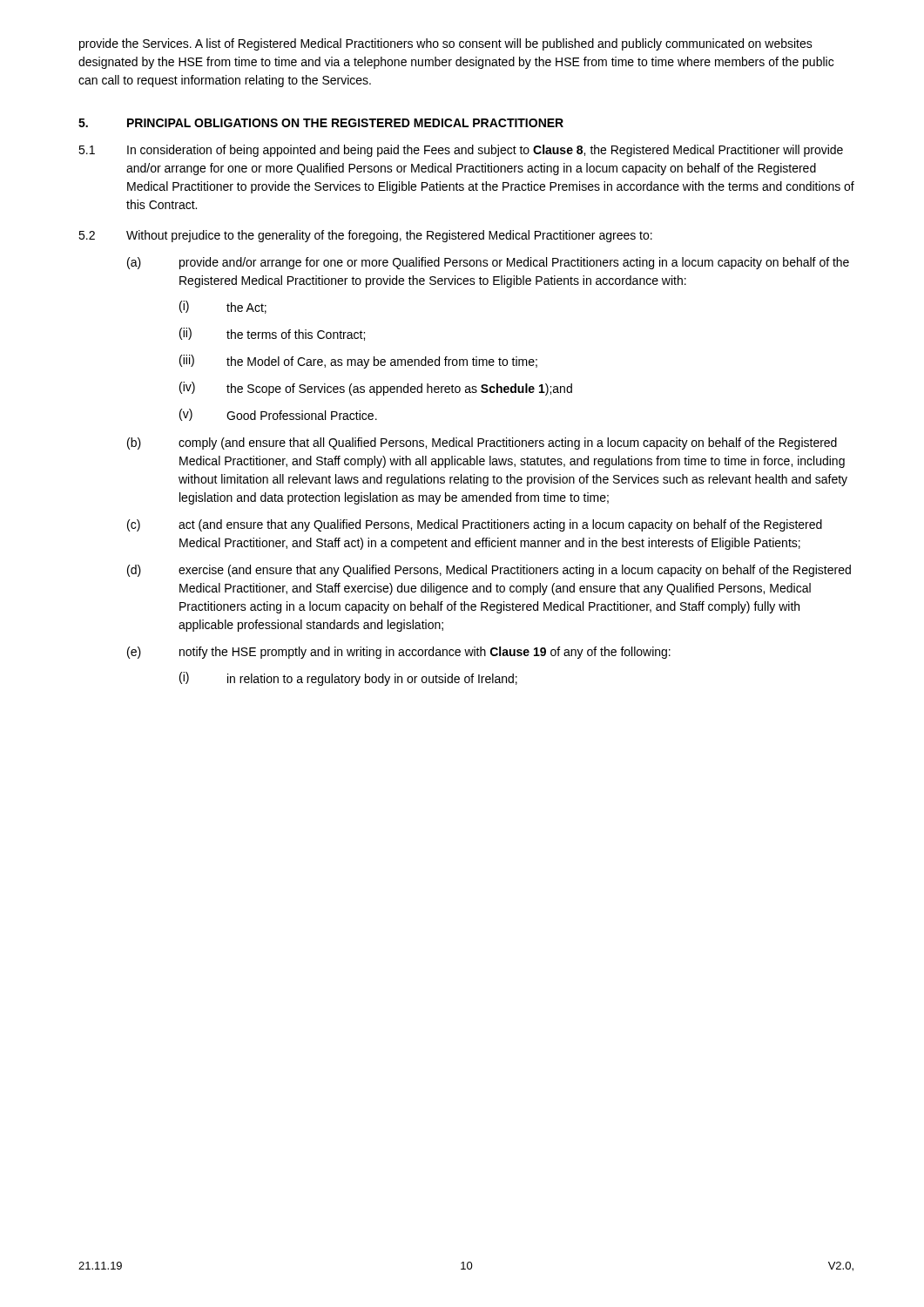
Task: Navigate to the text starting "provide the Services. A list"
Action: [x=456, y=62]
